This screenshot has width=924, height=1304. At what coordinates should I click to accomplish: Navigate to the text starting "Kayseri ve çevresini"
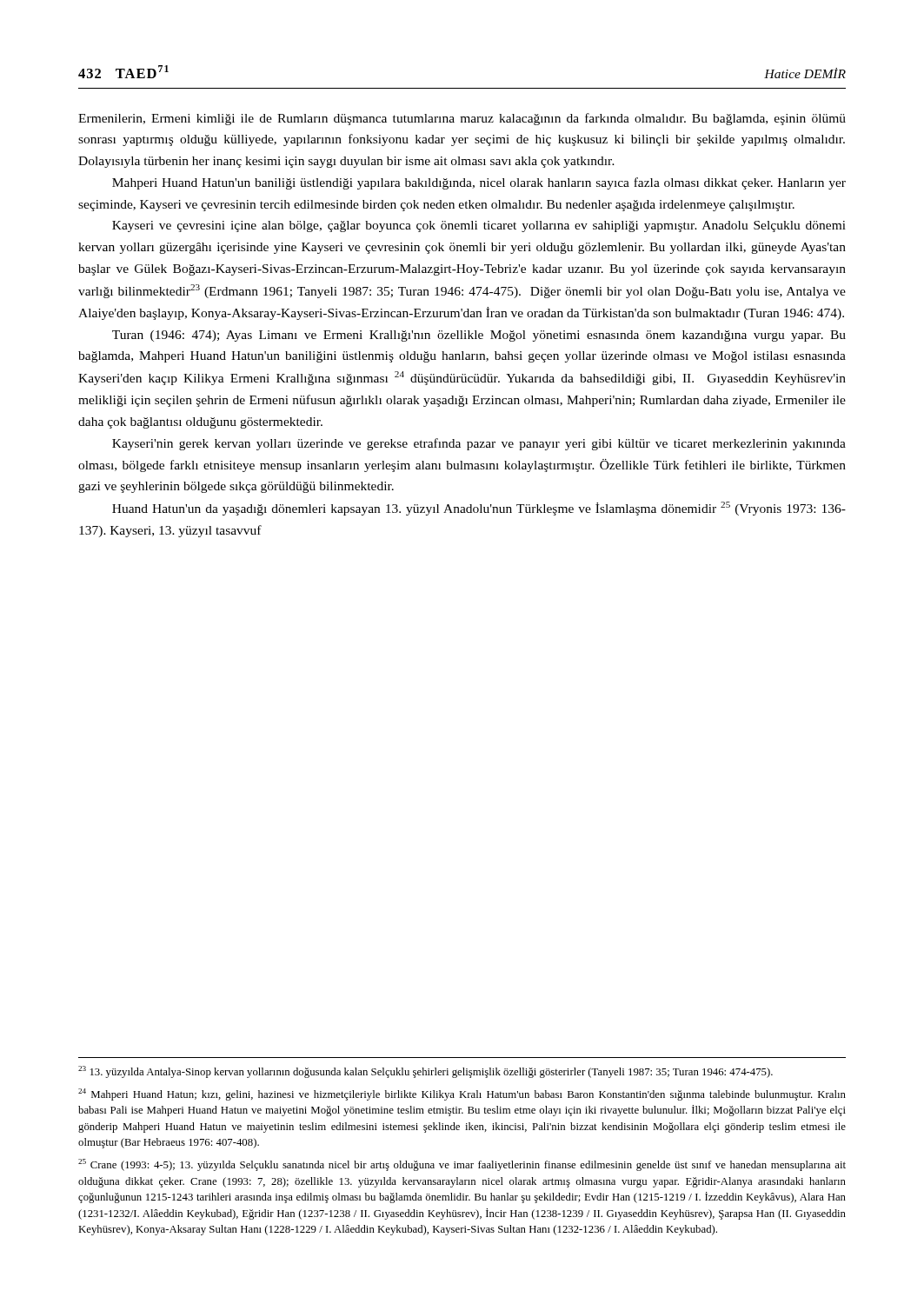(462, 270)
